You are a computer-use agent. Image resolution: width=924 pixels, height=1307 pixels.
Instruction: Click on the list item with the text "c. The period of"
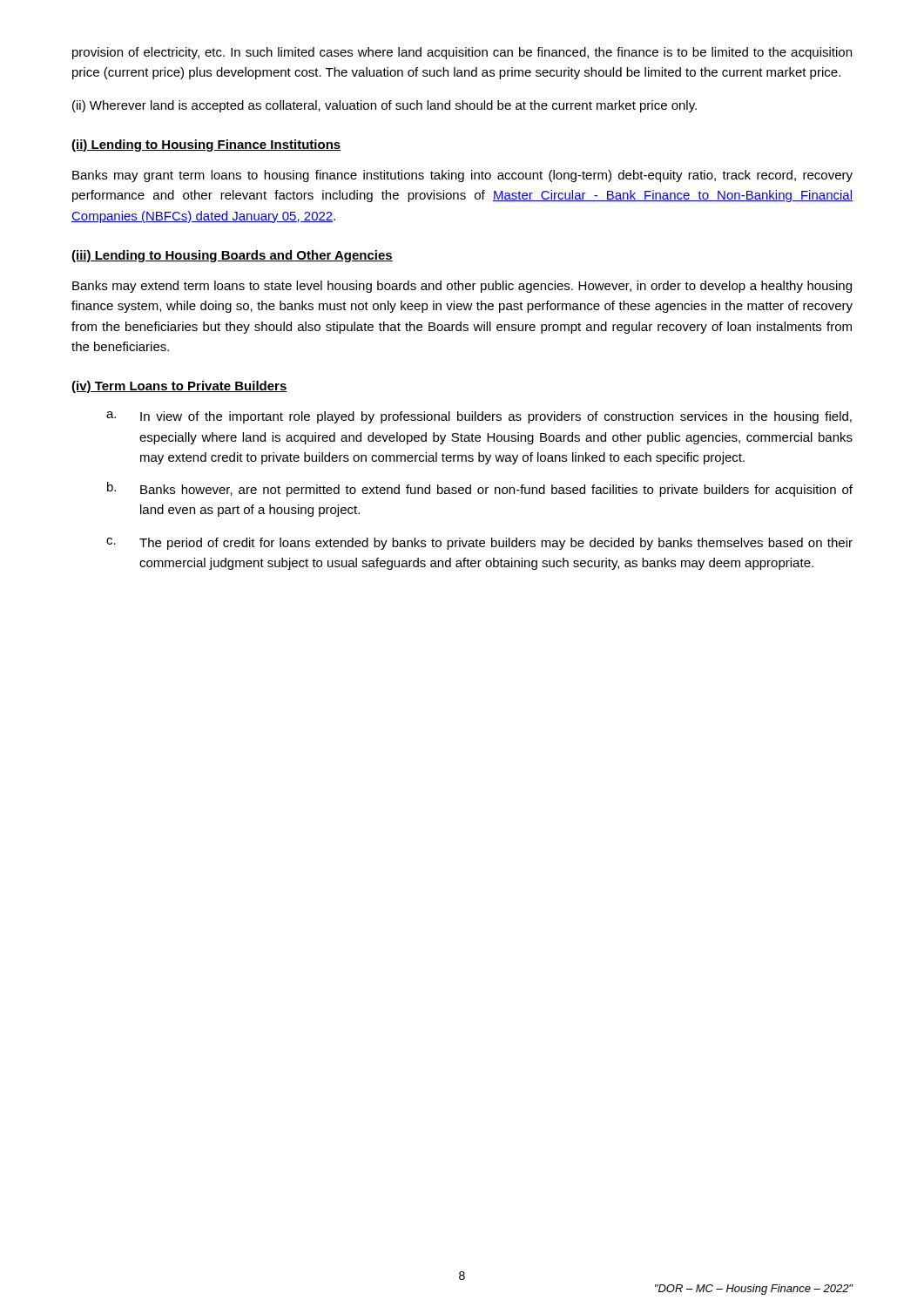click(462, 552)
